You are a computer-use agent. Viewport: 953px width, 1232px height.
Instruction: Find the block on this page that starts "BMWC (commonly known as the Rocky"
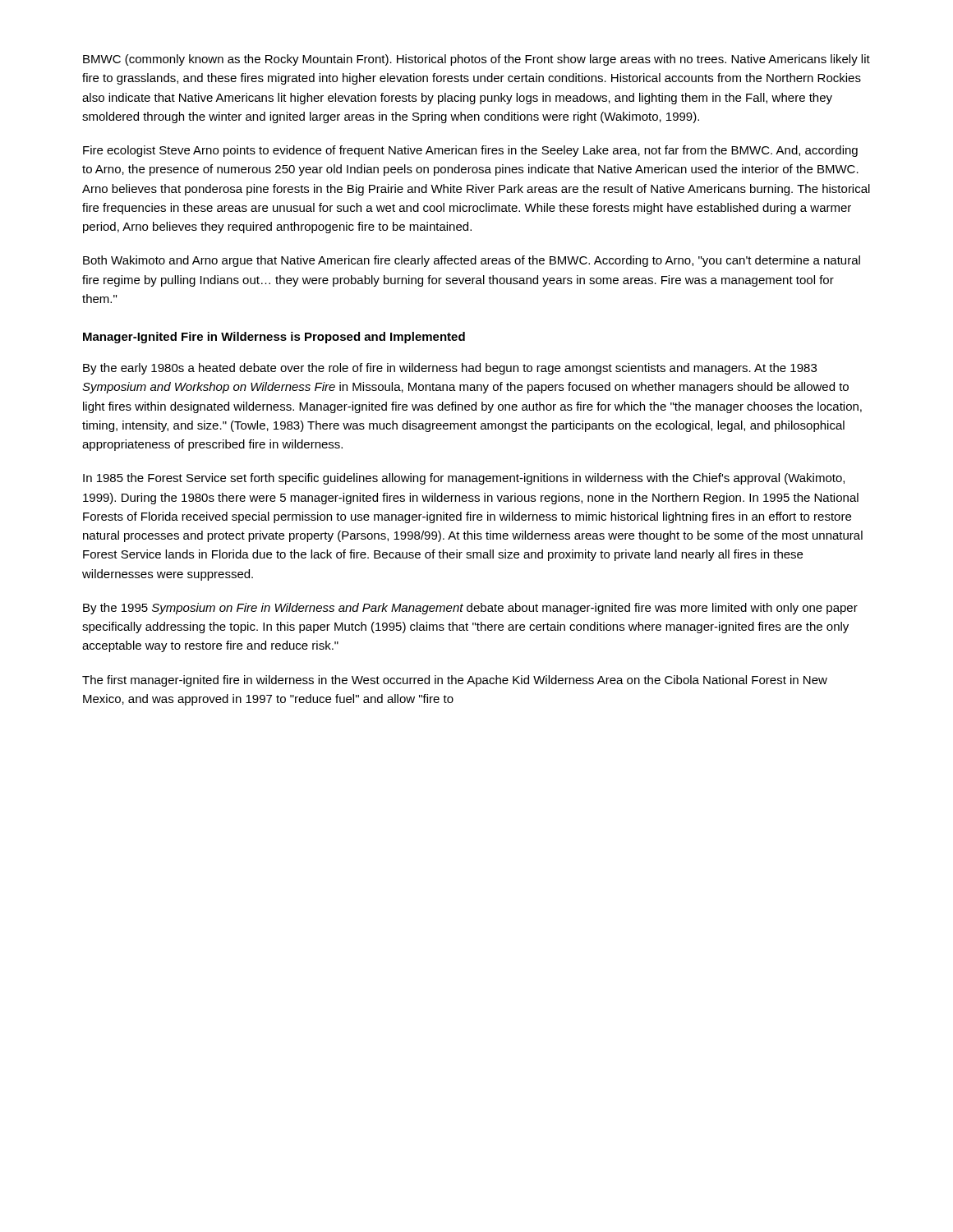pos(476,87)
